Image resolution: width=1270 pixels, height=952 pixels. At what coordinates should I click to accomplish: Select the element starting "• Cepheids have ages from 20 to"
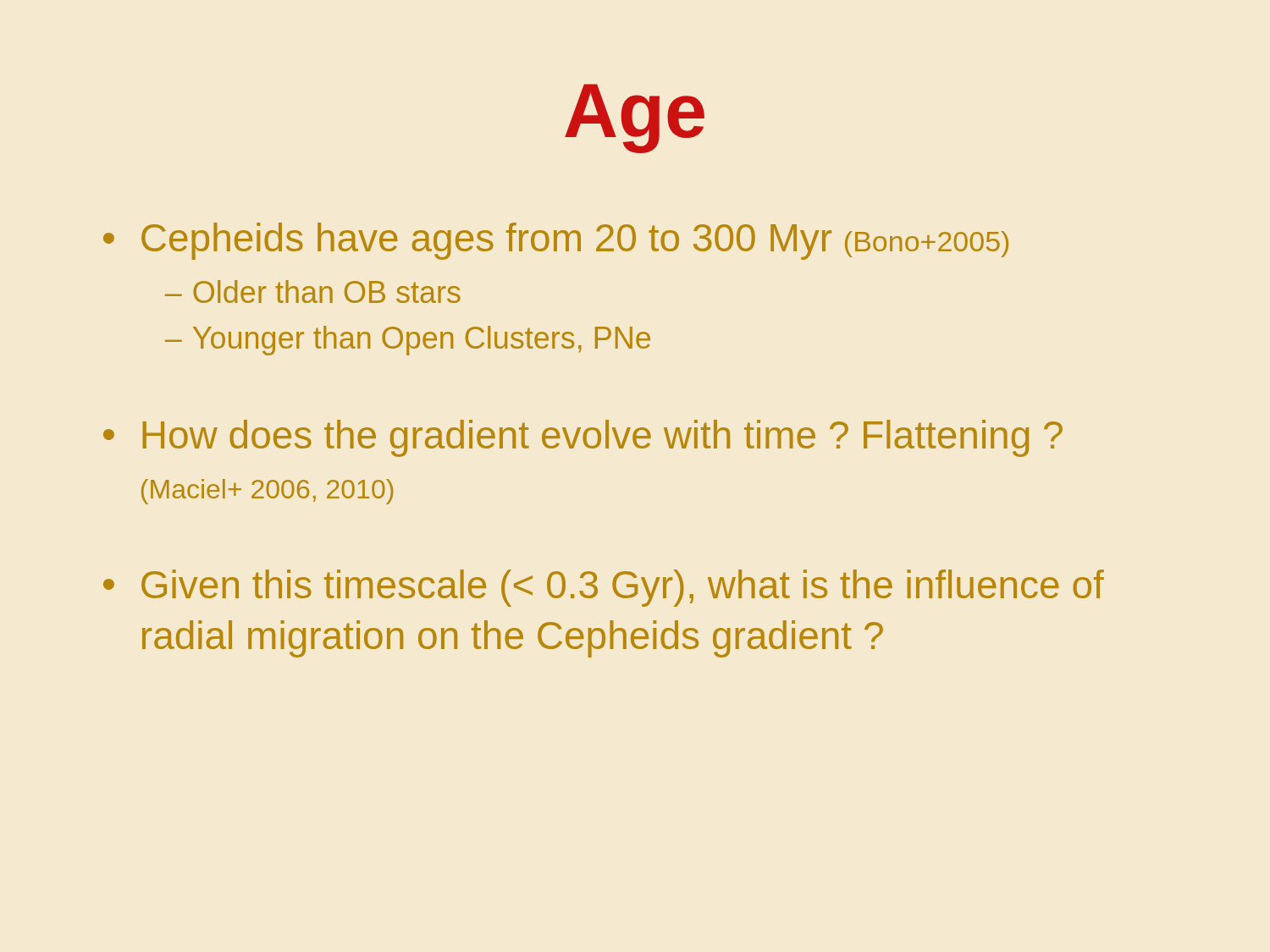556,241
